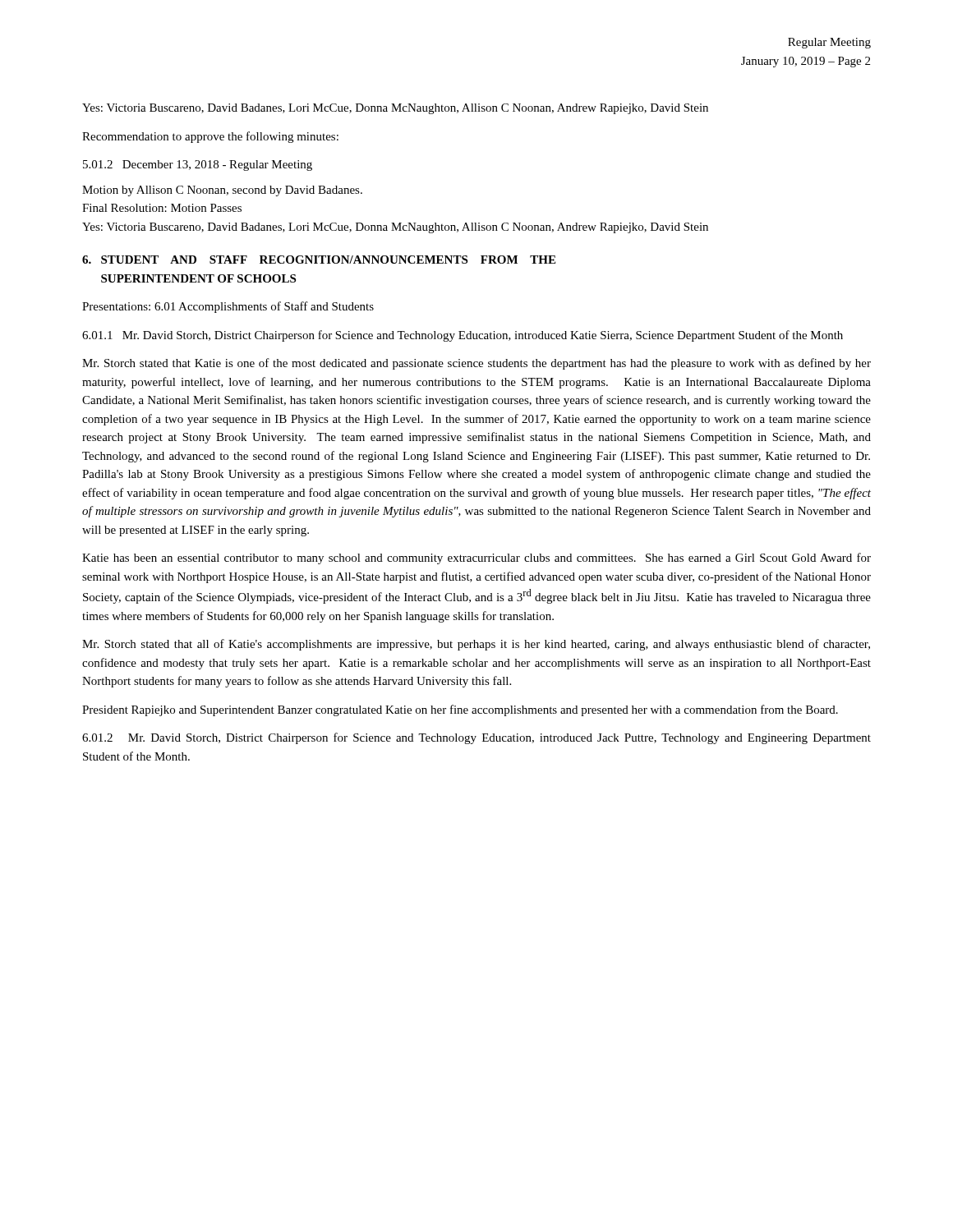This screenshot has height=1232, width=953.
Task: Click the passage that begins "Yes: Victoria Buscareno, David"
Action: pyautogui.click(x=395, y=108)
